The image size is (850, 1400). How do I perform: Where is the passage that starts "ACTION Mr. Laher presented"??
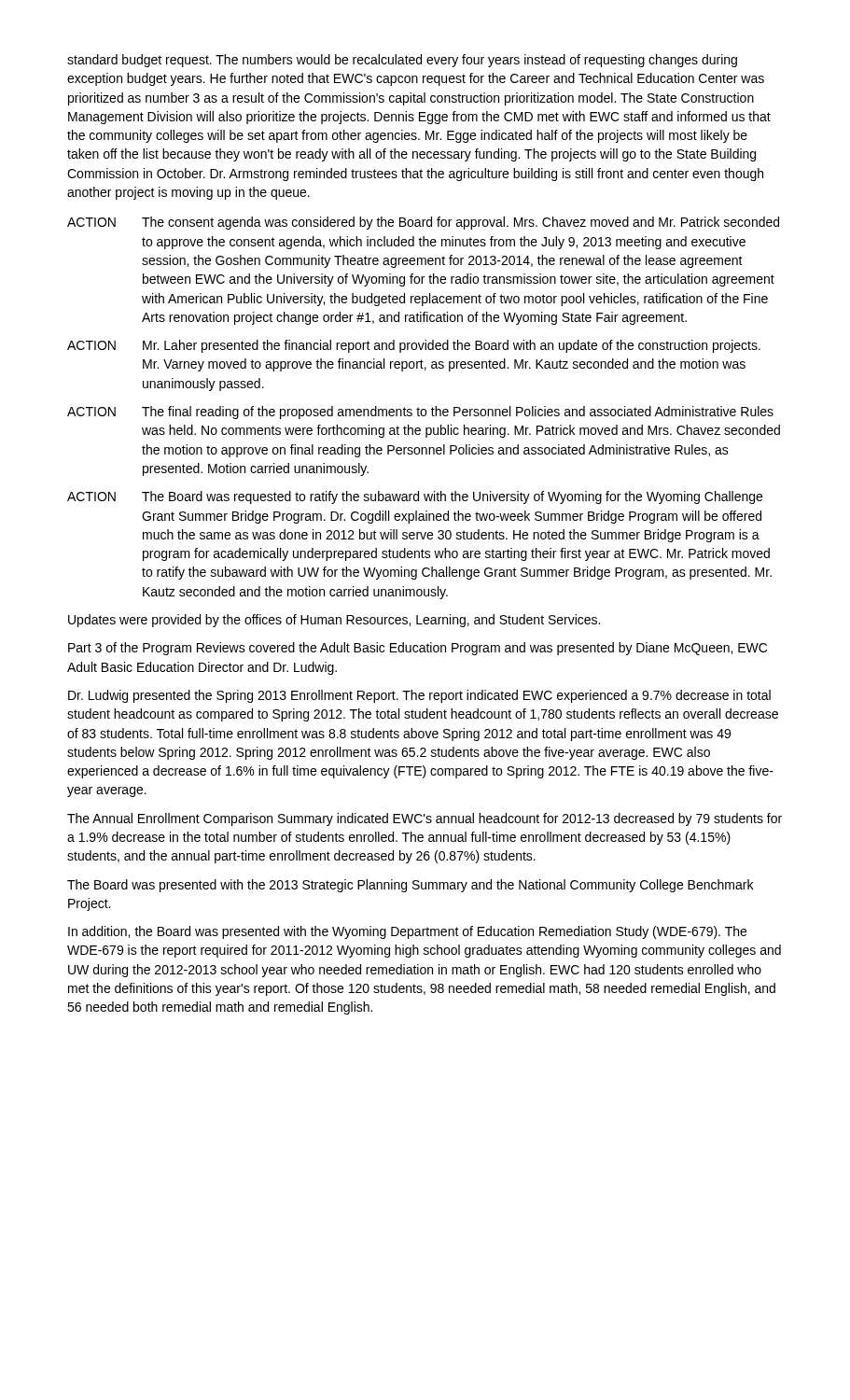[425, 365]
